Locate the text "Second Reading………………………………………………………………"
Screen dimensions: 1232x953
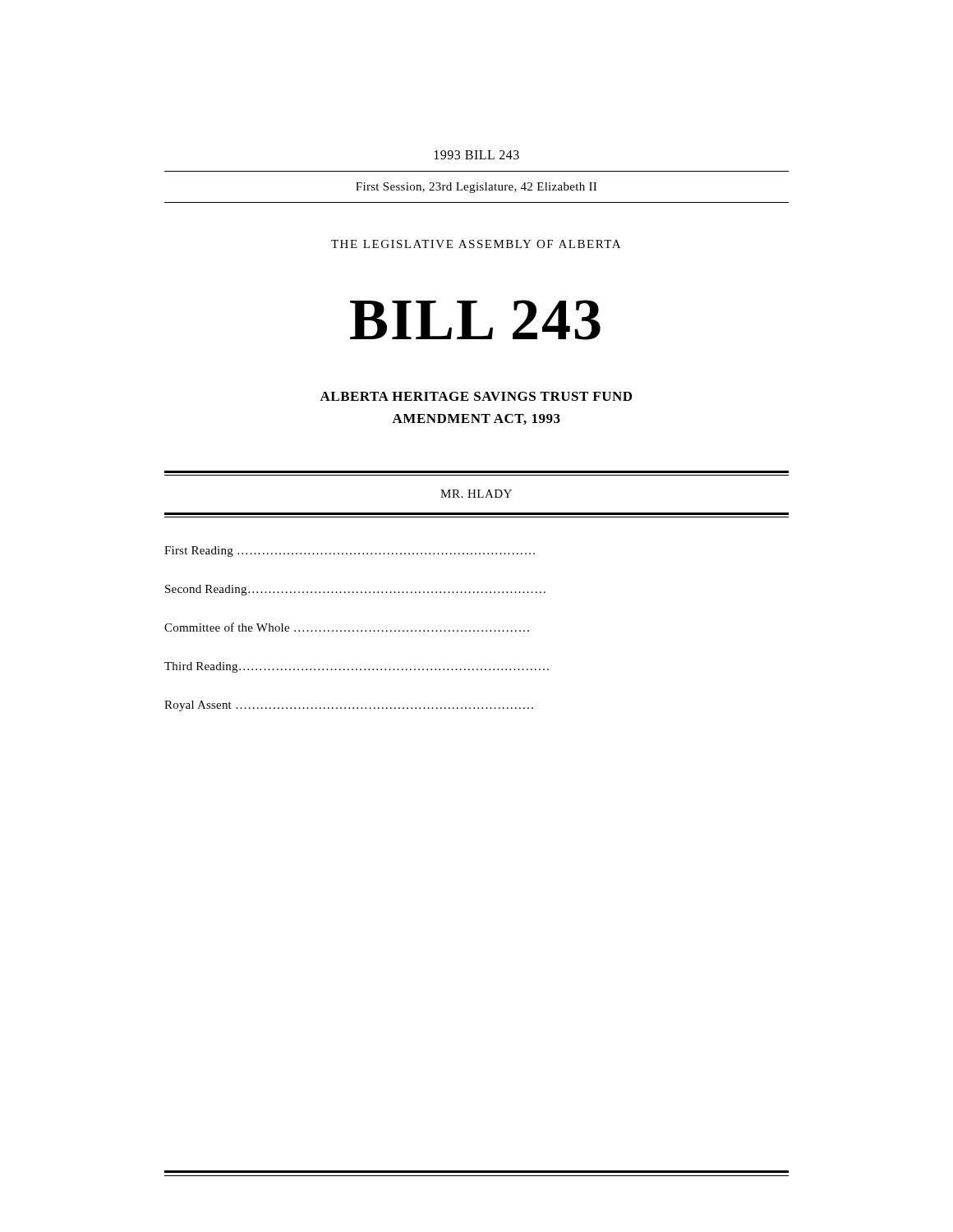[x=356, y=589]
